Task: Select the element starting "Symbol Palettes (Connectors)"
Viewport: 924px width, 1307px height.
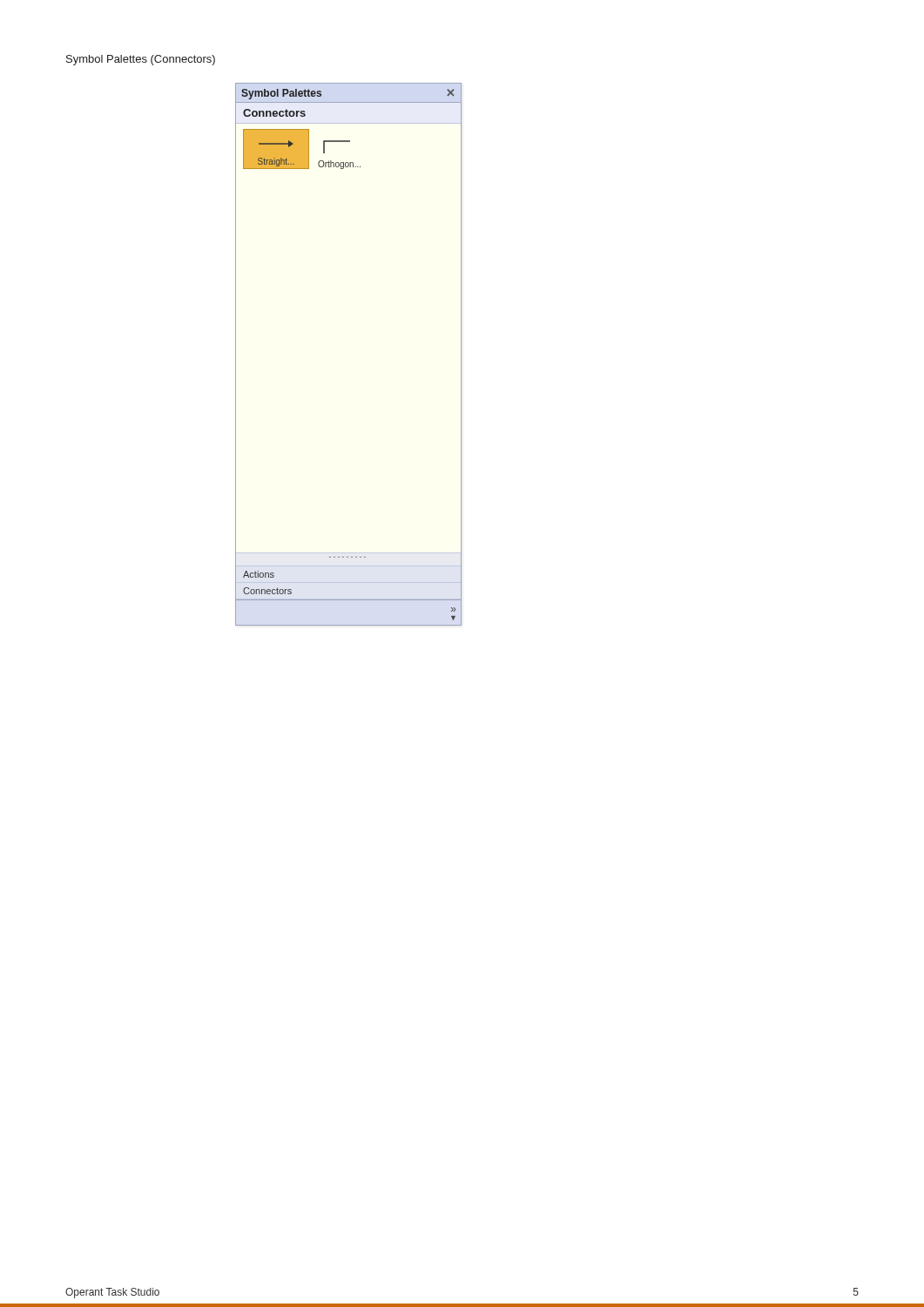Action: 140,59
